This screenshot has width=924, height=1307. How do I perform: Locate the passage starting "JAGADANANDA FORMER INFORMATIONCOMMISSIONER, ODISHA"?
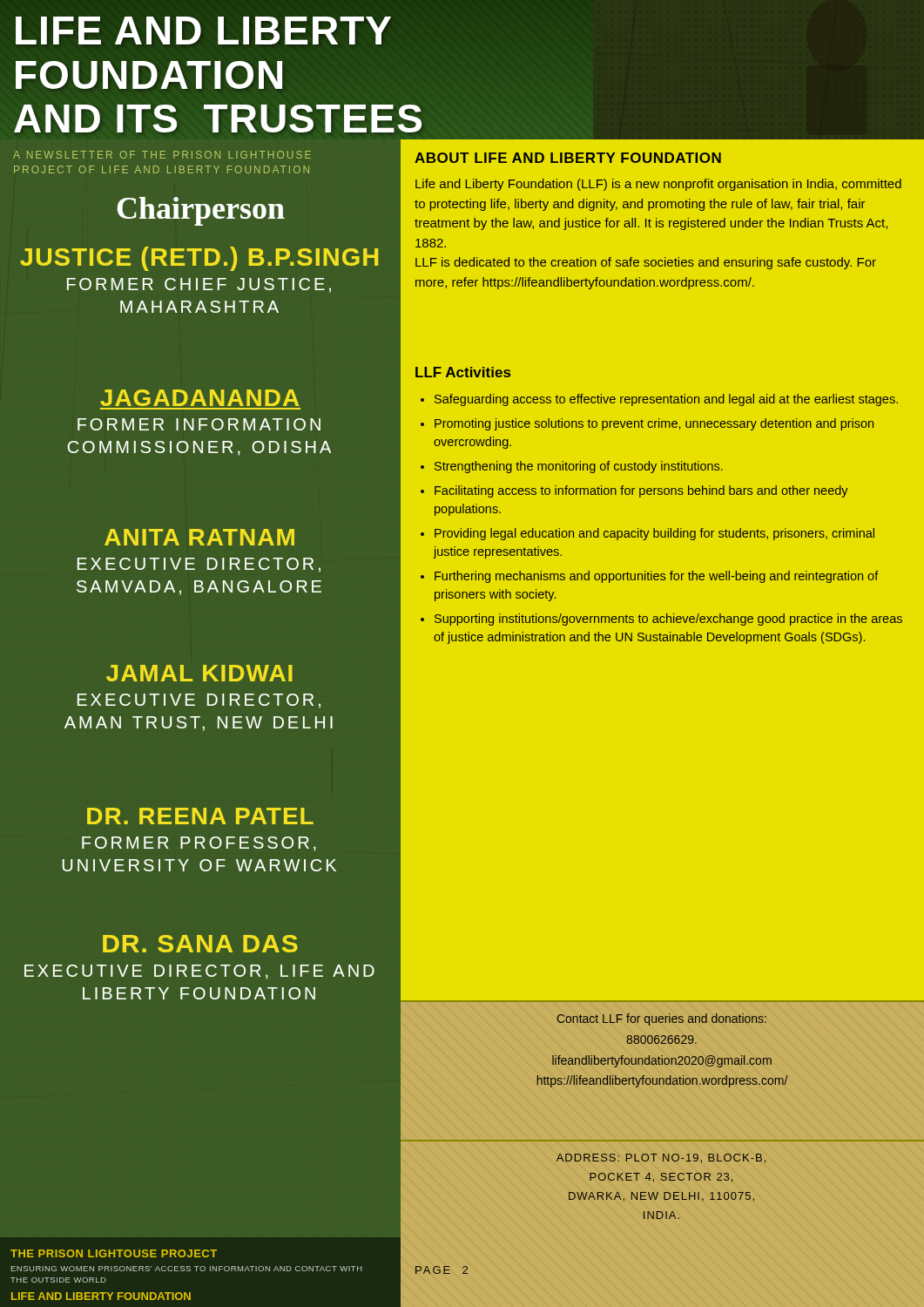(200, 421)
